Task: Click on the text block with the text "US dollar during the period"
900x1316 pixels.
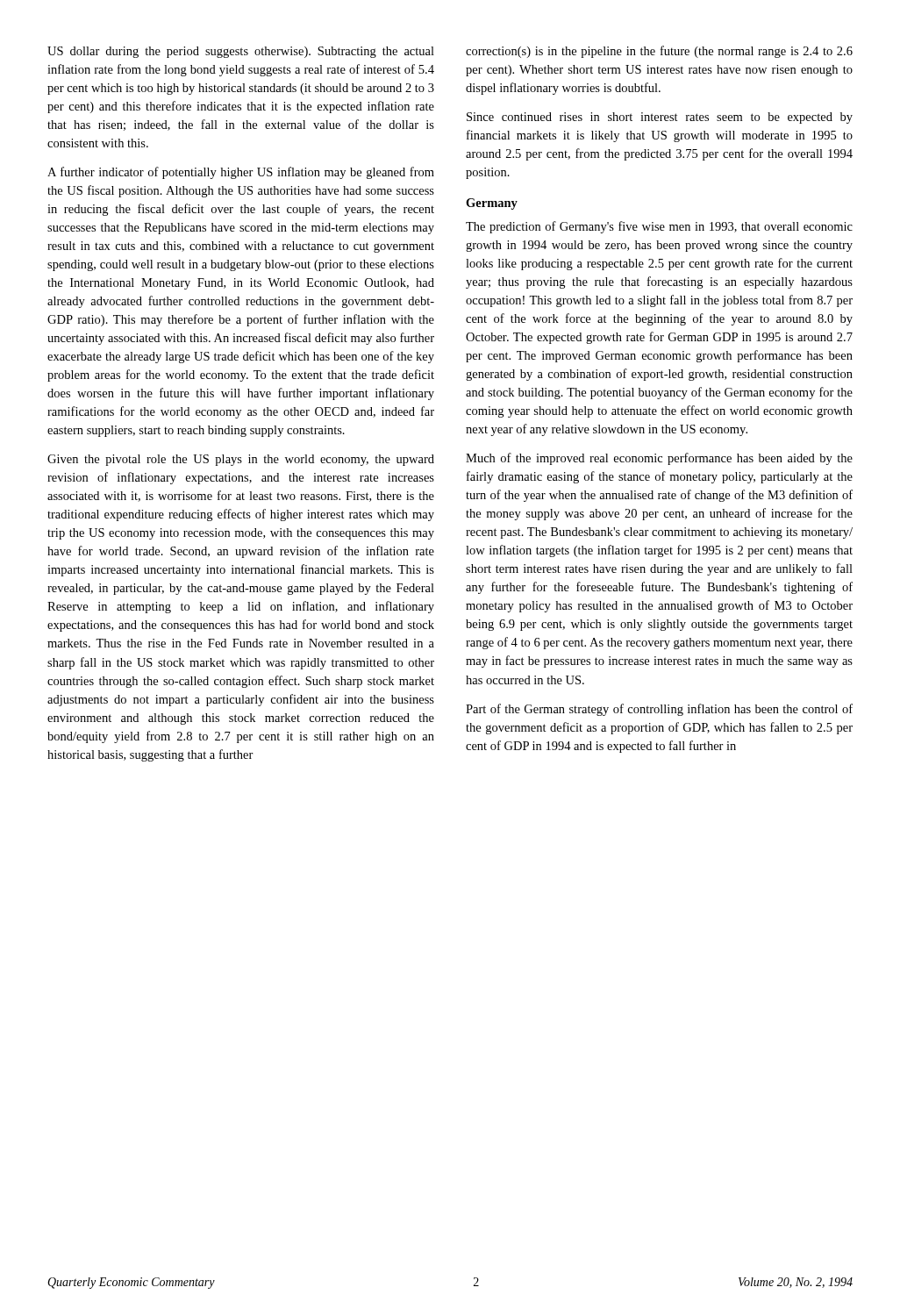Action: pos(241,403)
